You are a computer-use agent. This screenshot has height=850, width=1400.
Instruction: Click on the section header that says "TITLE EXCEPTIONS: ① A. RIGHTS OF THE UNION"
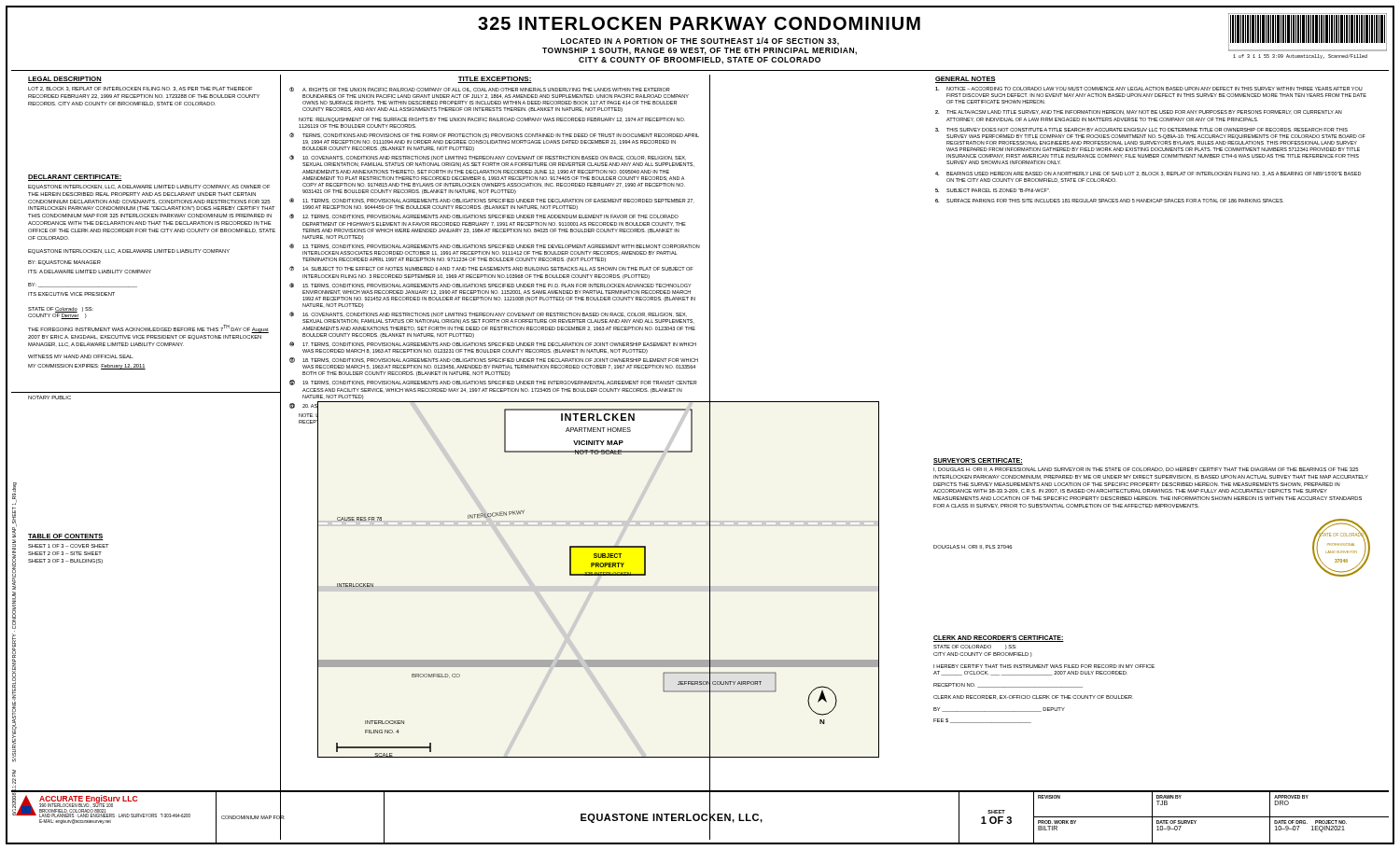(495, 250)
